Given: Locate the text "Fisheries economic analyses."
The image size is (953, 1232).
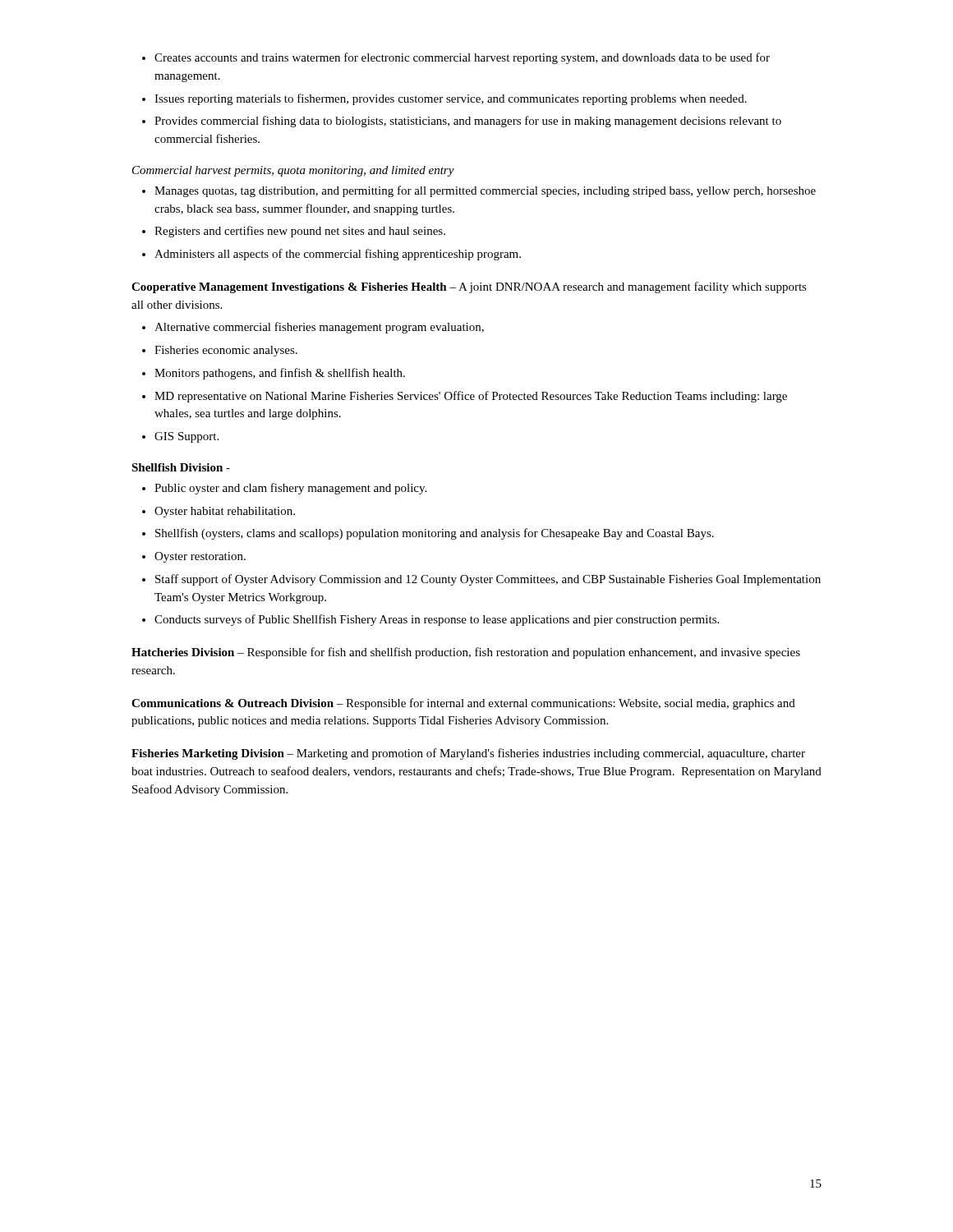Looking at the screenshot, I should 226,350.
